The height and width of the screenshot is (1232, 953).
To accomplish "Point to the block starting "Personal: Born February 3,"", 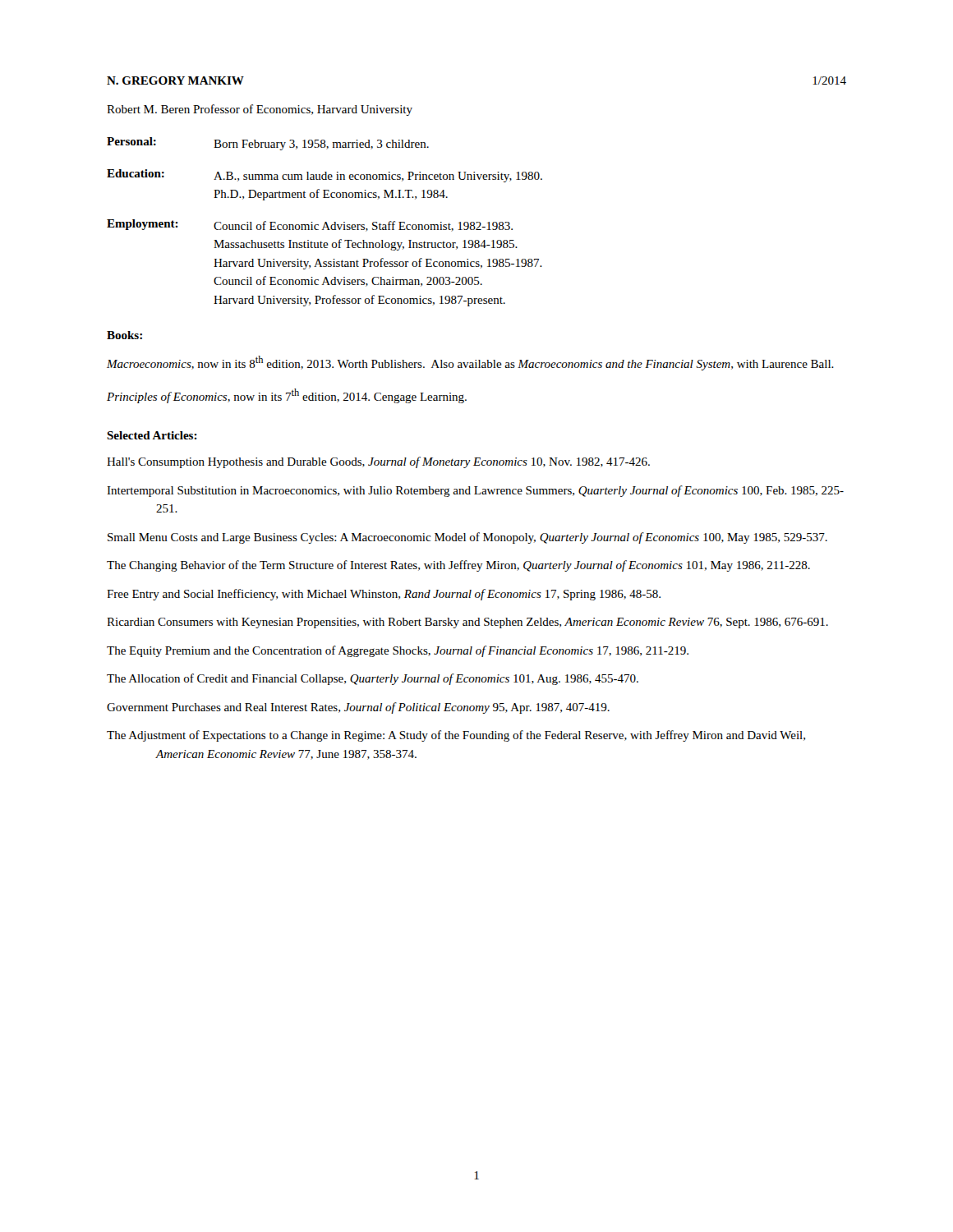I will [268, 144].
